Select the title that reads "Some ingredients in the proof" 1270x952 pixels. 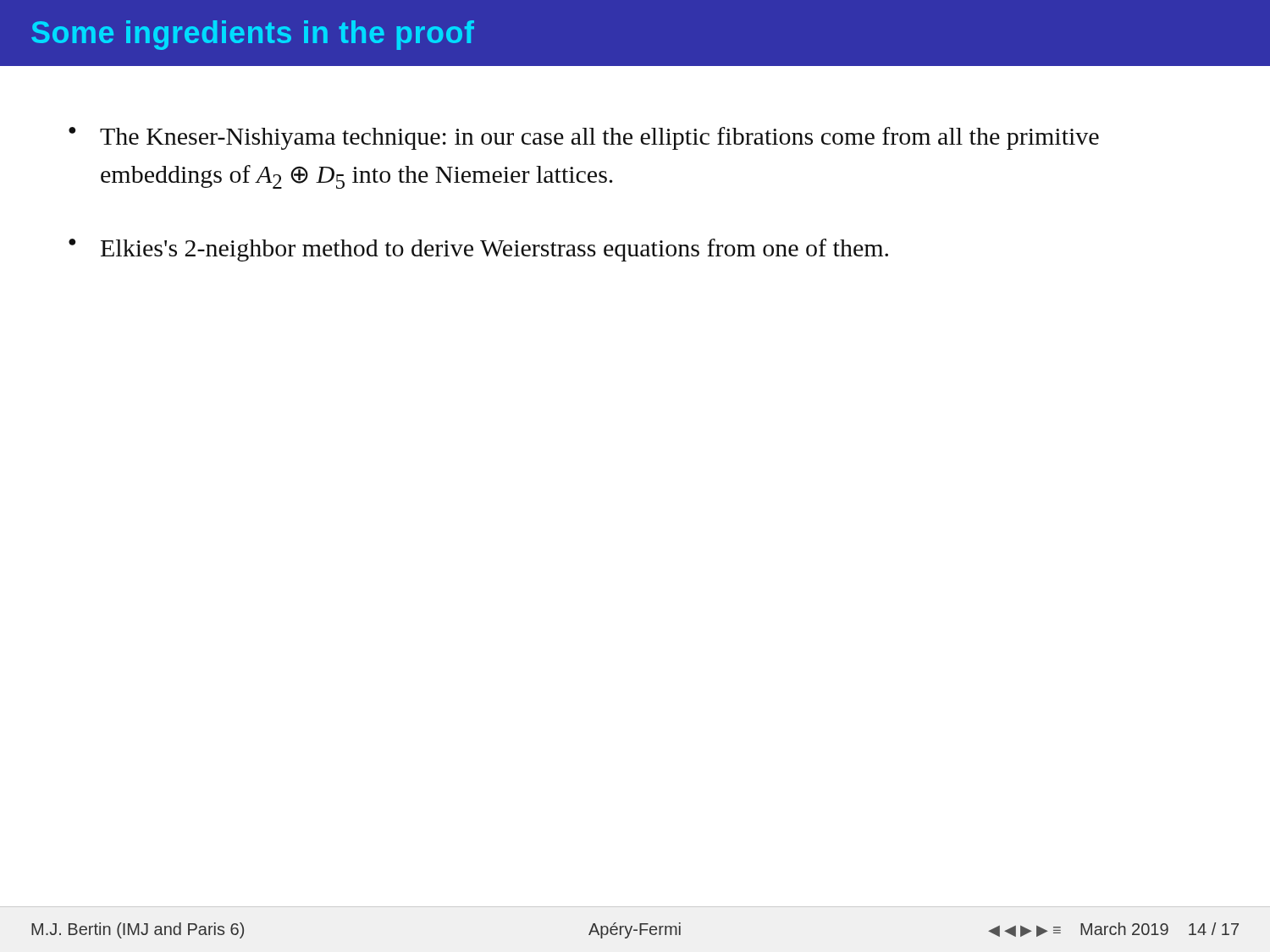[253, 33]
